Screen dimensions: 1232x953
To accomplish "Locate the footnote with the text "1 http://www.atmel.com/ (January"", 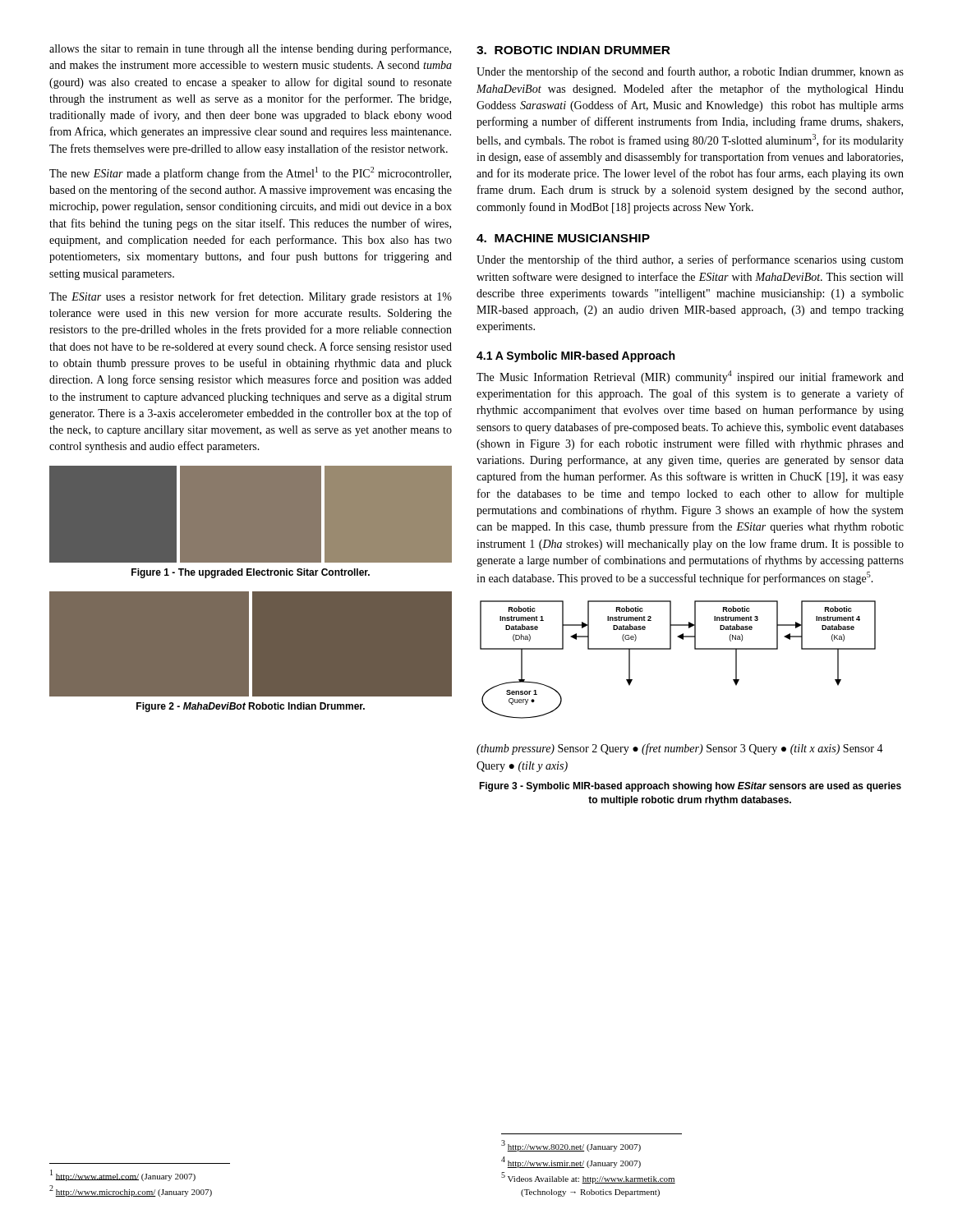I will tap(122, 1174).
